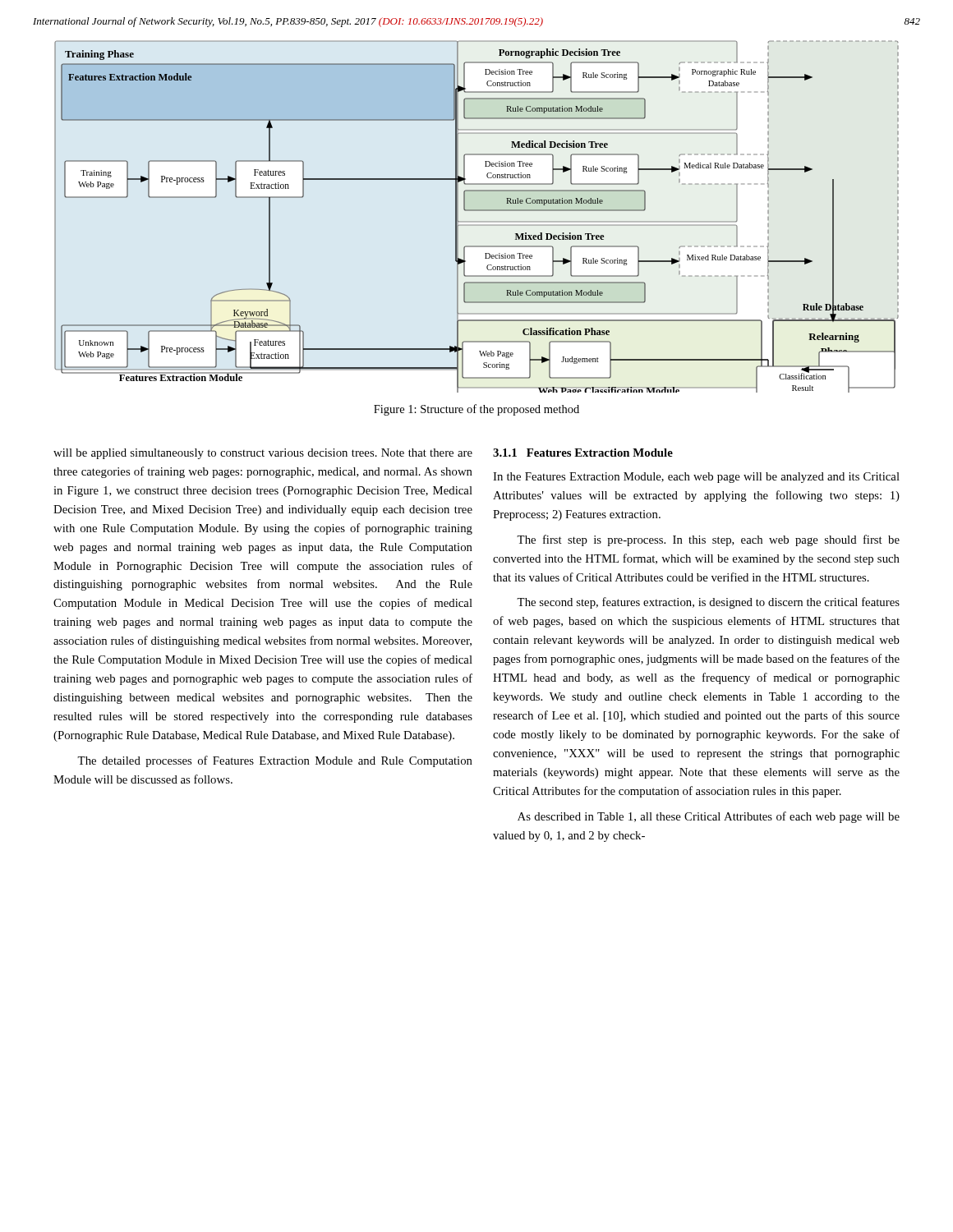Click on the flowchart
Screen dimensions: 1232x953
point(476,216)
